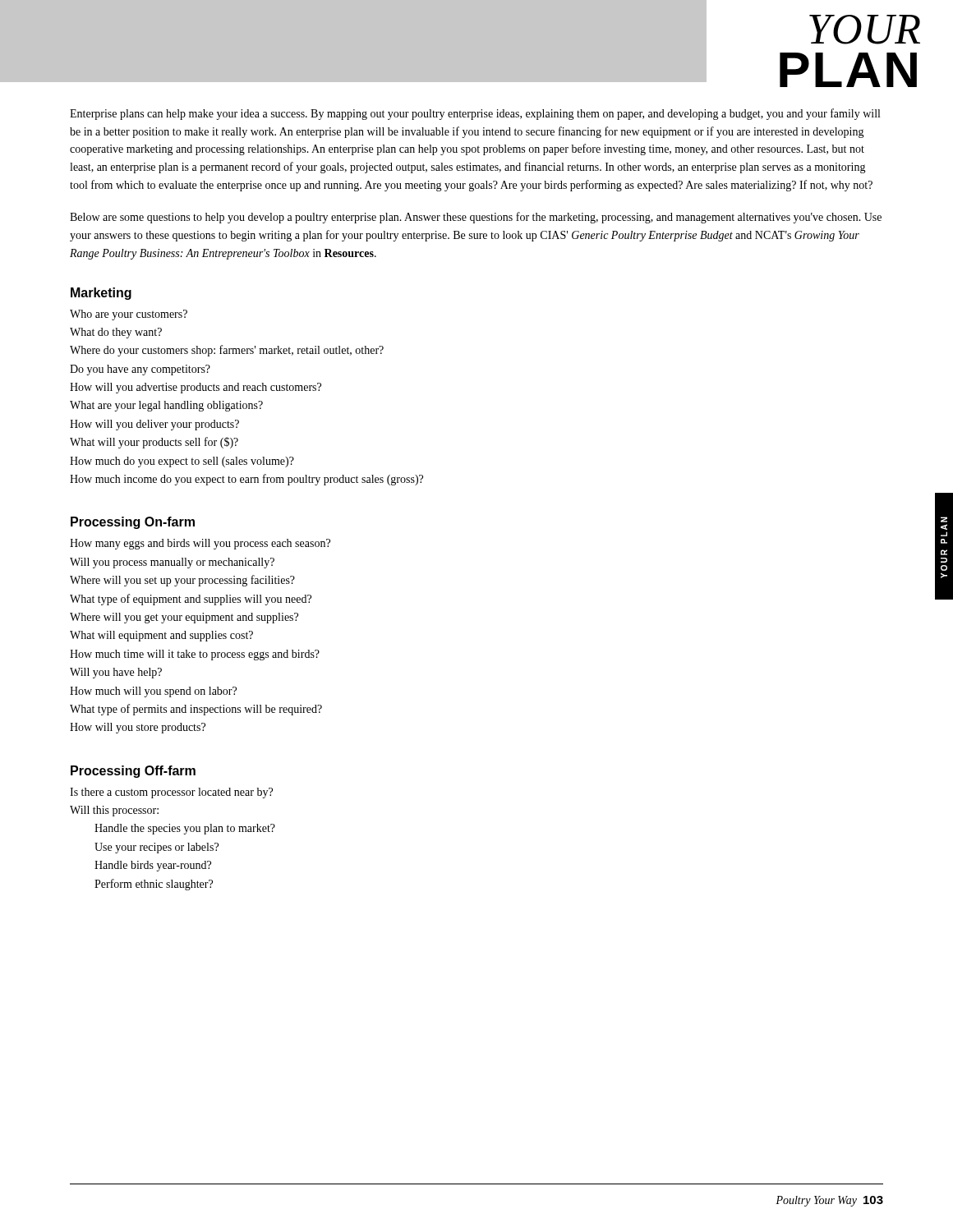Image resolution: width=953 pixels, height=1232 pixels.
Task: Locate the list item that says "How will you deliver your products?"
Action: click(155, 424)
